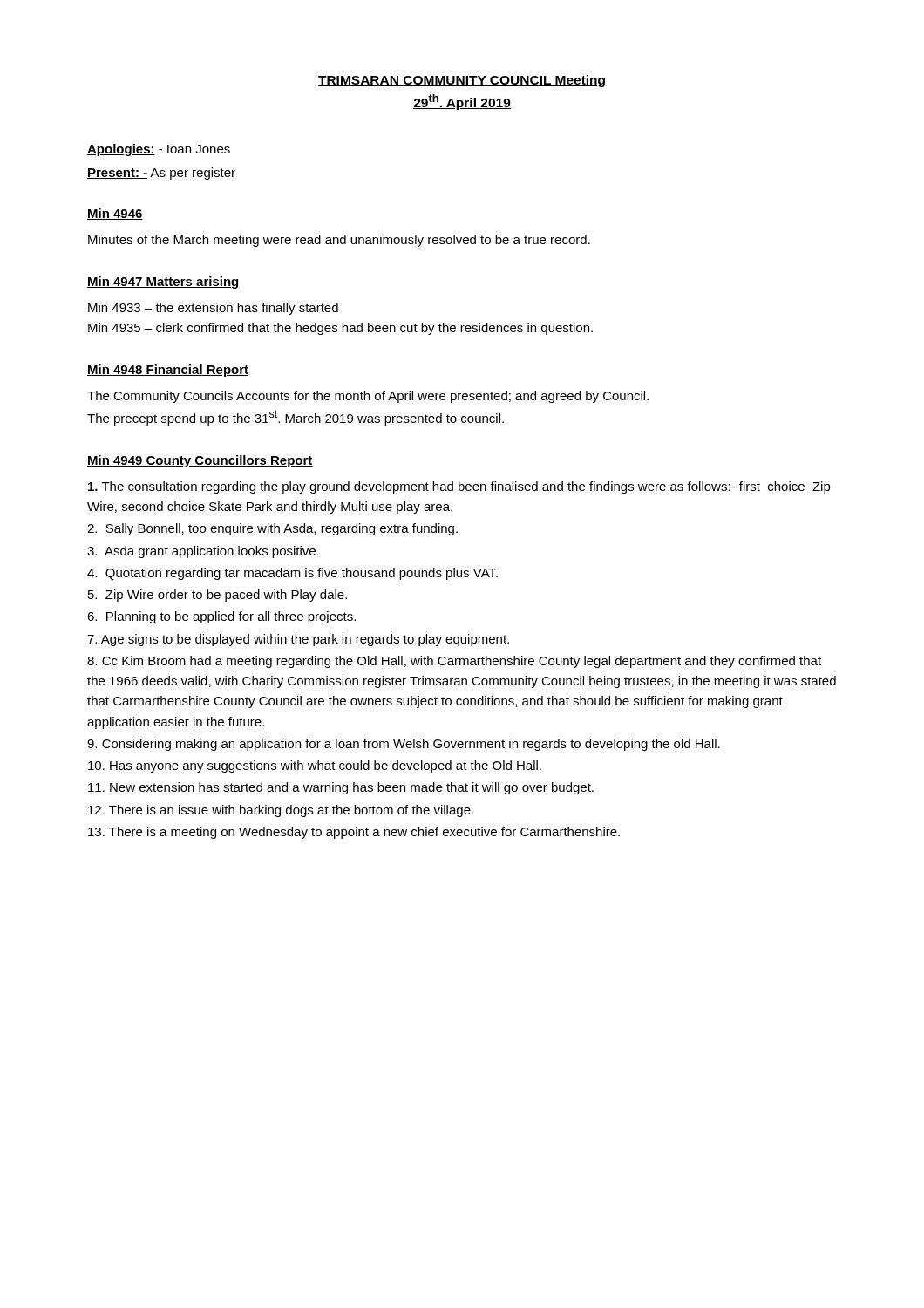Find the list item containing "10. Has anyone any suggestions"

[315, 765]
